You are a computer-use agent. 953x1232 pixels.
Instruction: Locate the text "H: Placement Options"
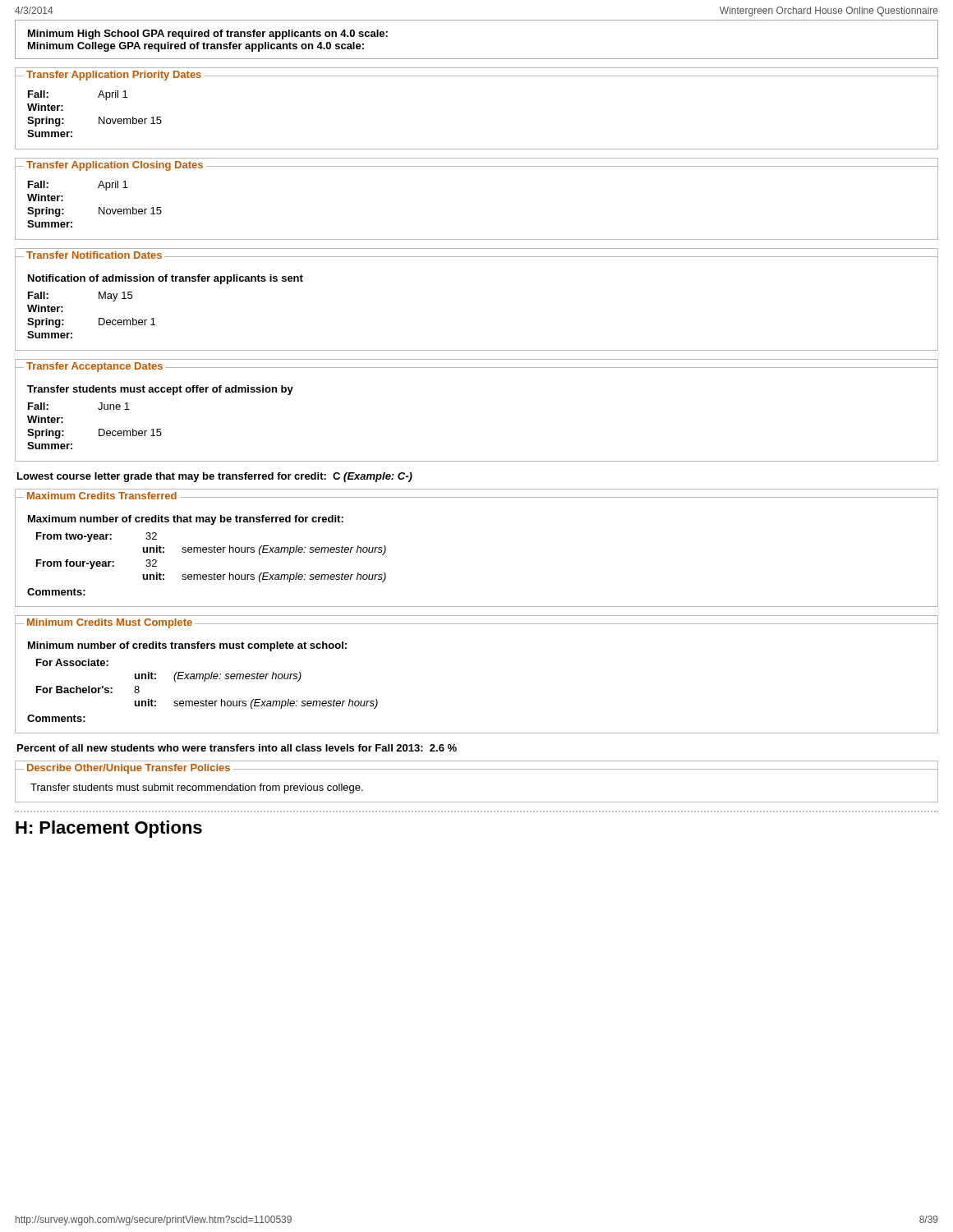tap(109, 827)
